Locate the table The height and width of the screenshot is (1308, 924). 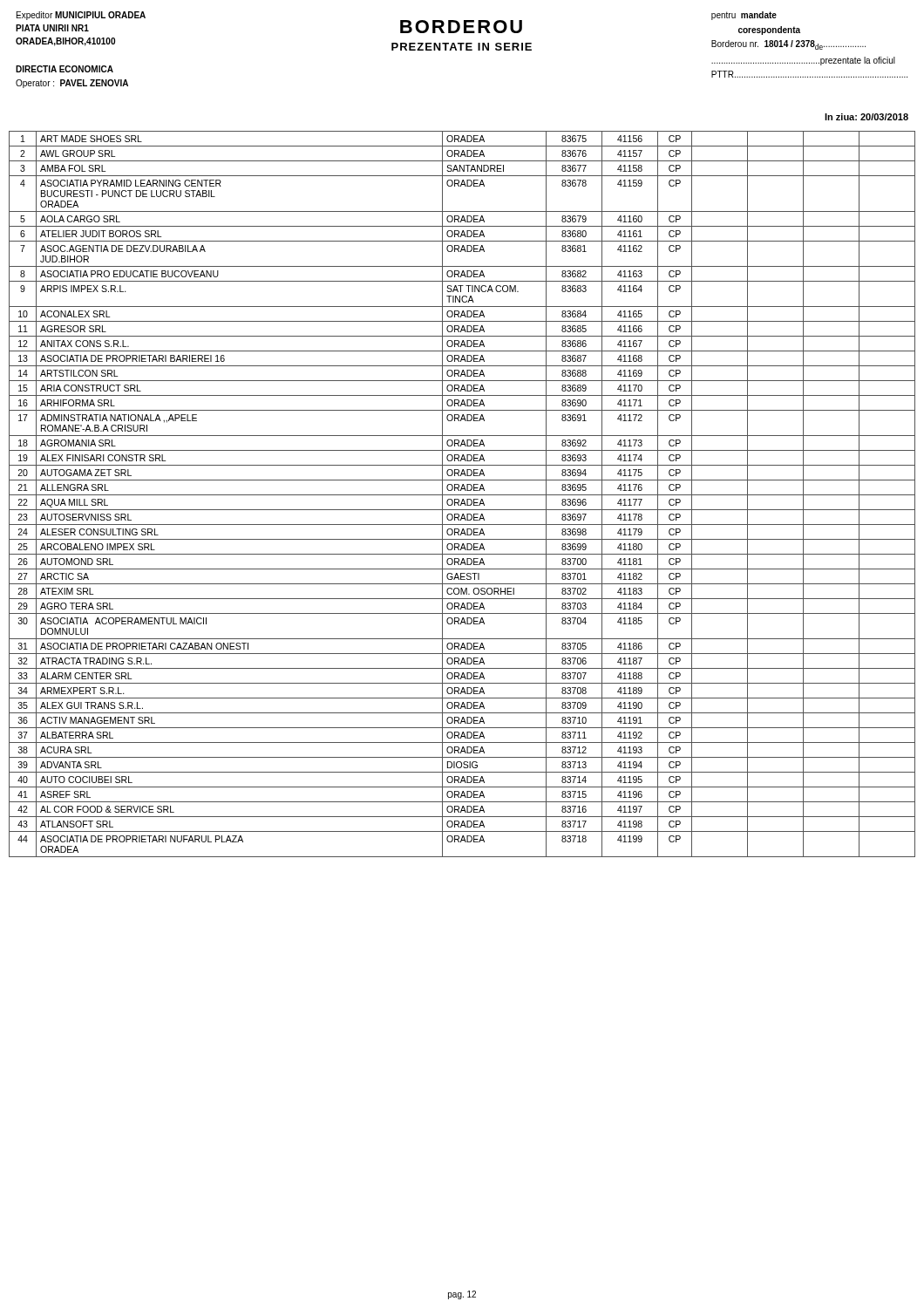click(x=462, y=494)
